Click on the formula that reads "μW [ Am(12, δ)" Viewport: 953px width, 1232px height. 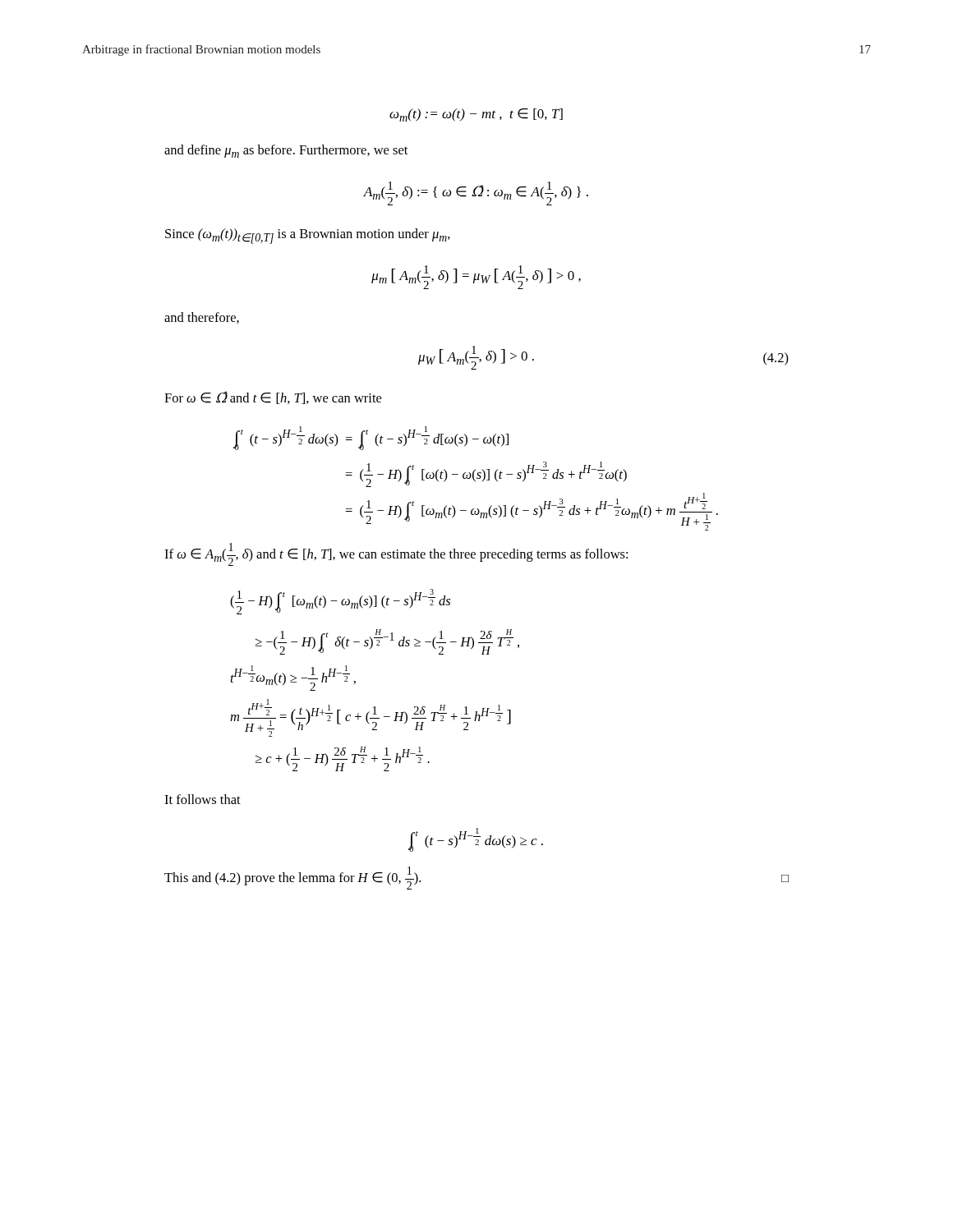point(476,358)
